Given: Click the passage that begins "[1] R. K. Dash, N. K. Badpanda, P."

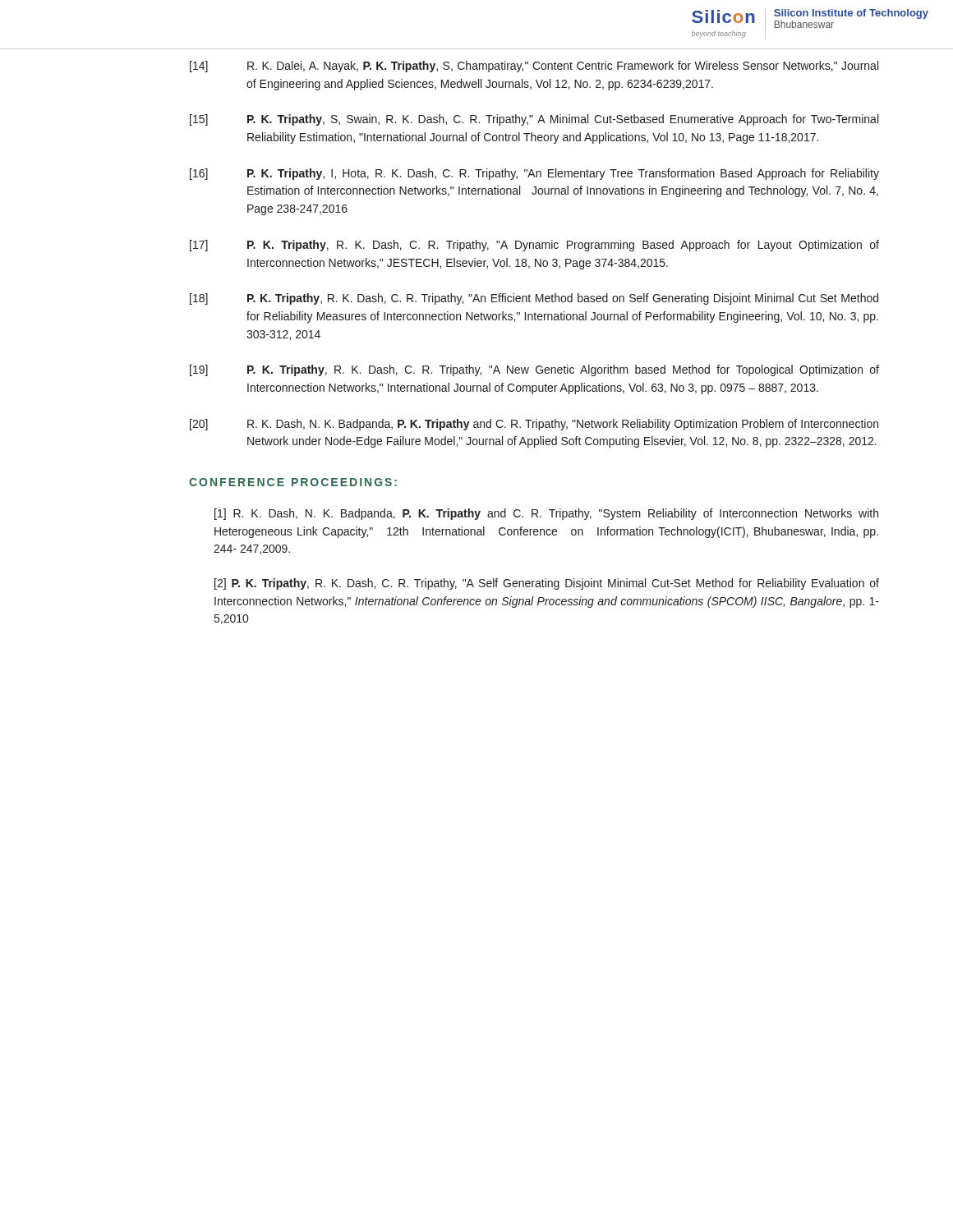Looking at the screenshot, I should coord(546,531).
